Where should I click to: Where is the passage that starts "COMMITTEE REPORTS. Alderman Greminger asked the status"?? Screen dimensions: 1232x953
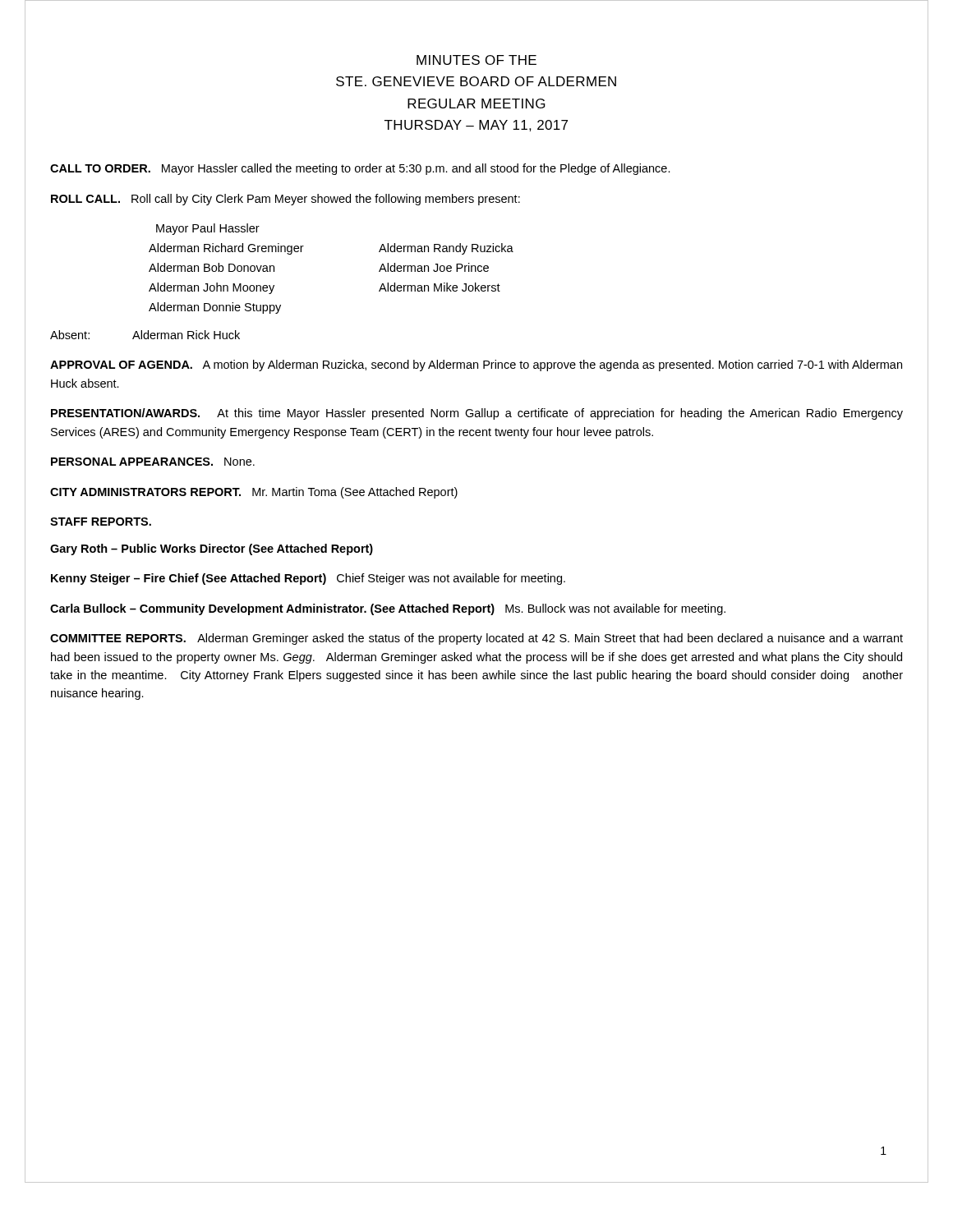[476, 666]
